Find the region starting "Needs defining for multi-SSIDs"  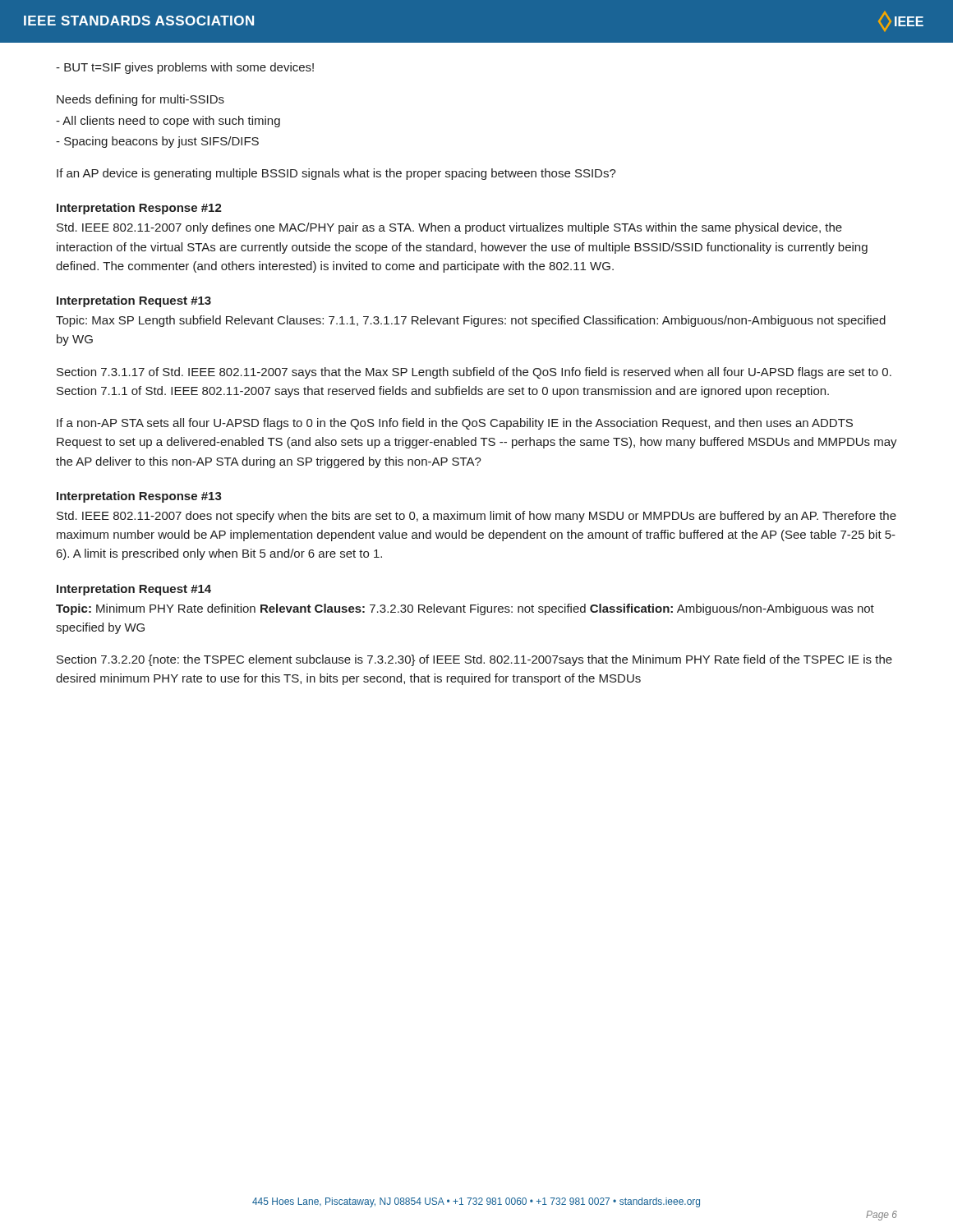click(x=140, y=99)
